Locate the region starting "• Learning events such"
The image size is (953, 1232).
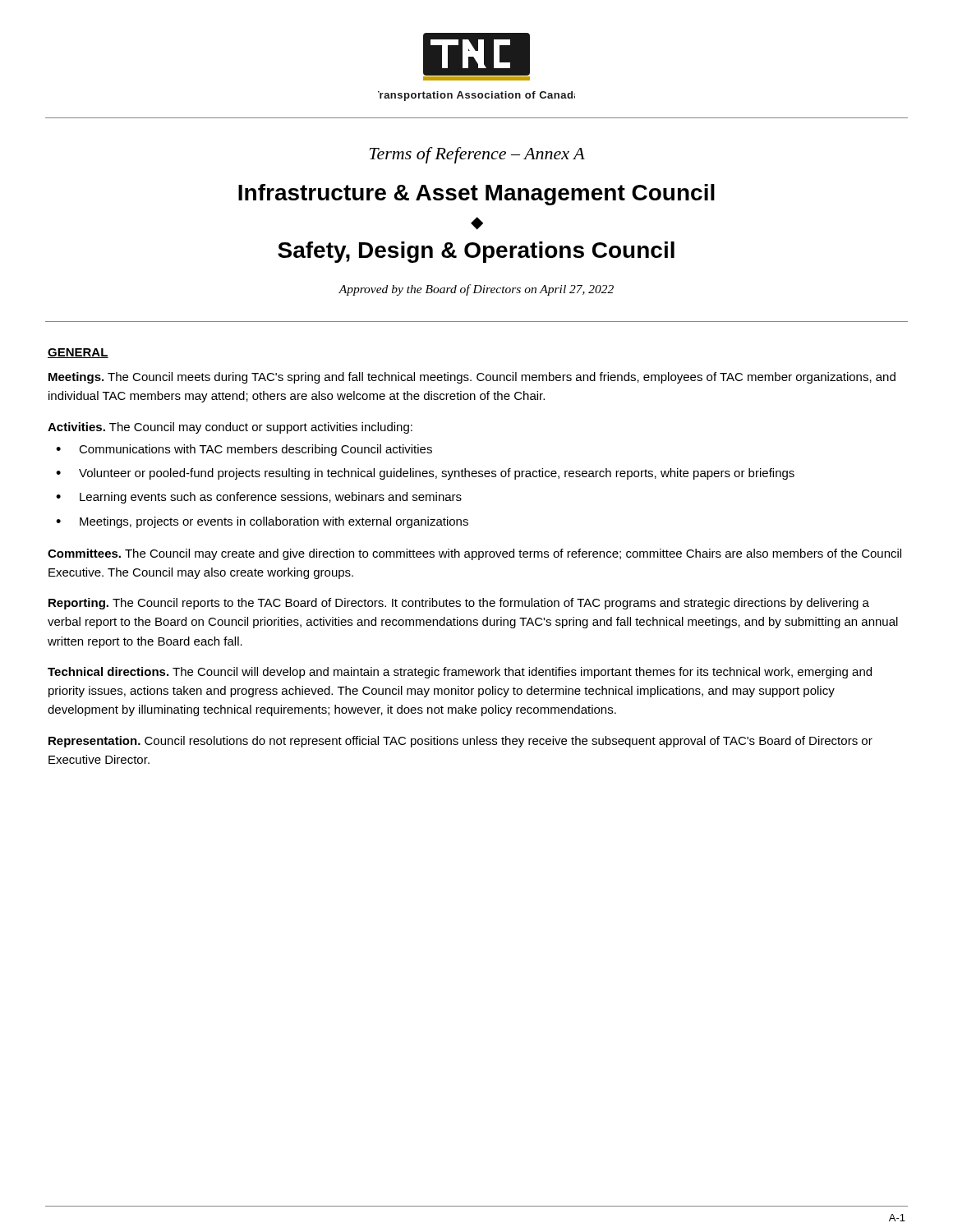tap(259, 498)
